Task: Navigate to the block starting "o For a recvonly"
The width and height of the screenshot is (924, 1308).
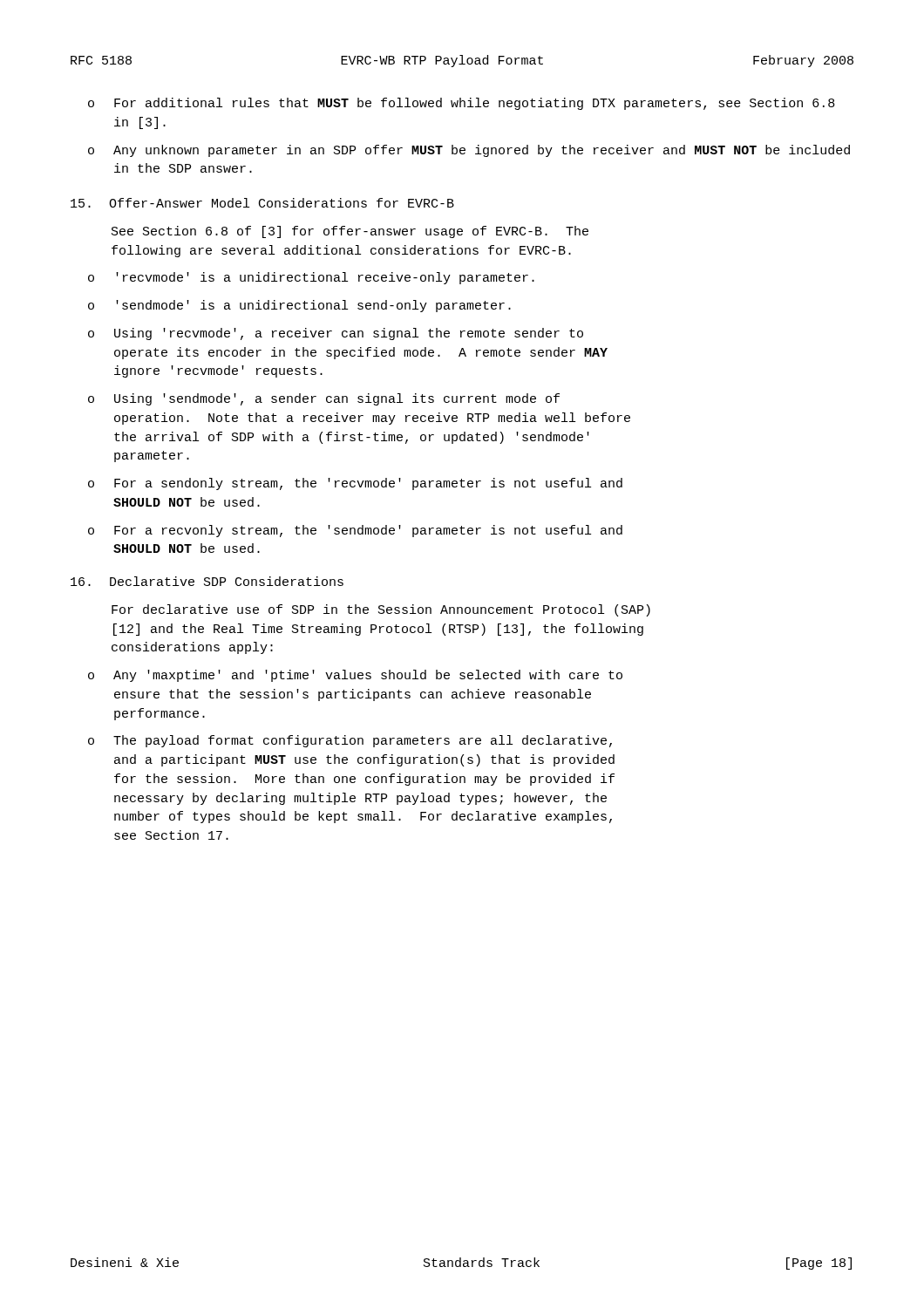Action: 471,541
